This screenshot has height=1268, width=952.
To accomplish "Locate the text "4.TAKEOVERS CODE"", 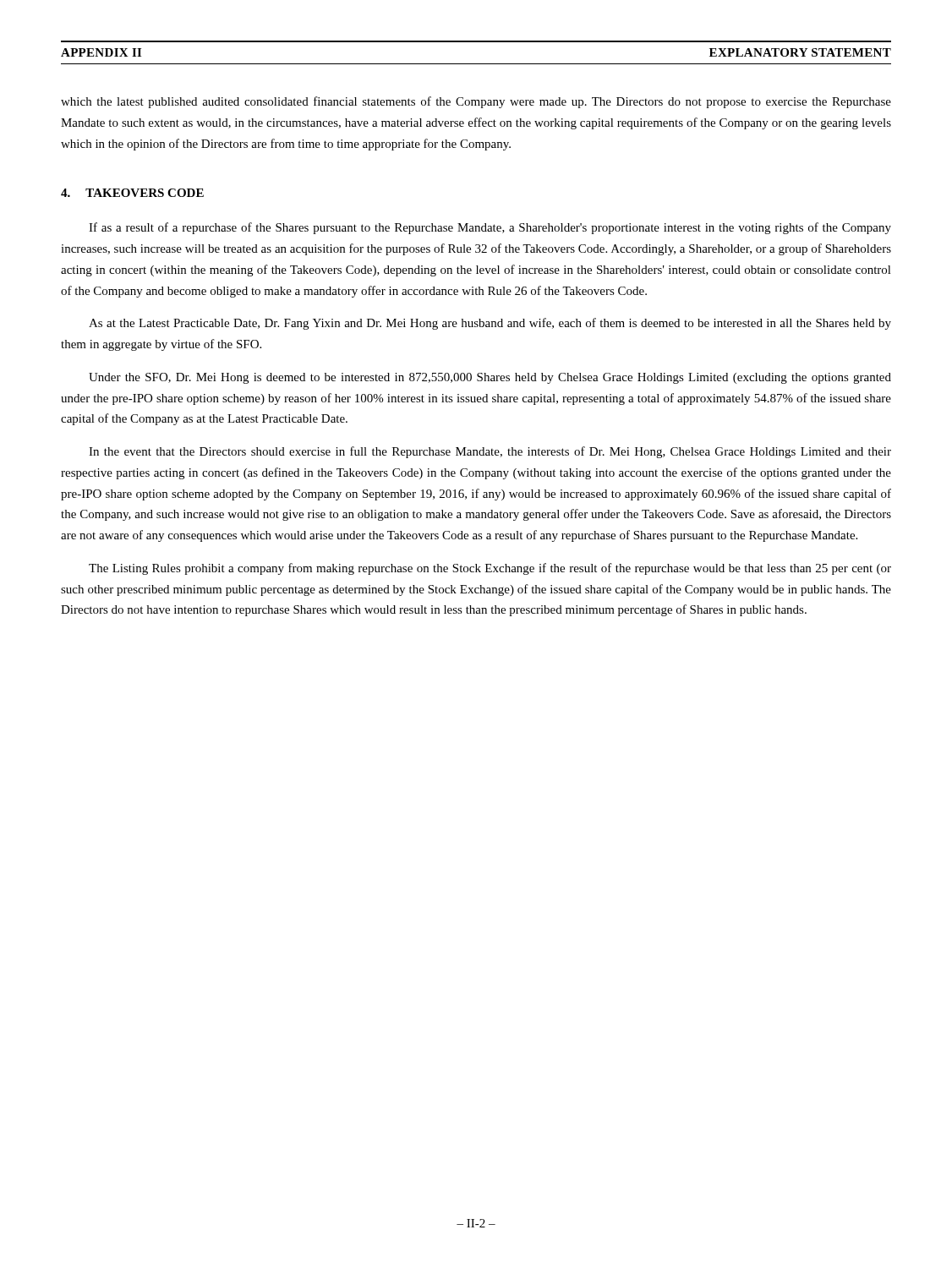I will pos(132,193).
